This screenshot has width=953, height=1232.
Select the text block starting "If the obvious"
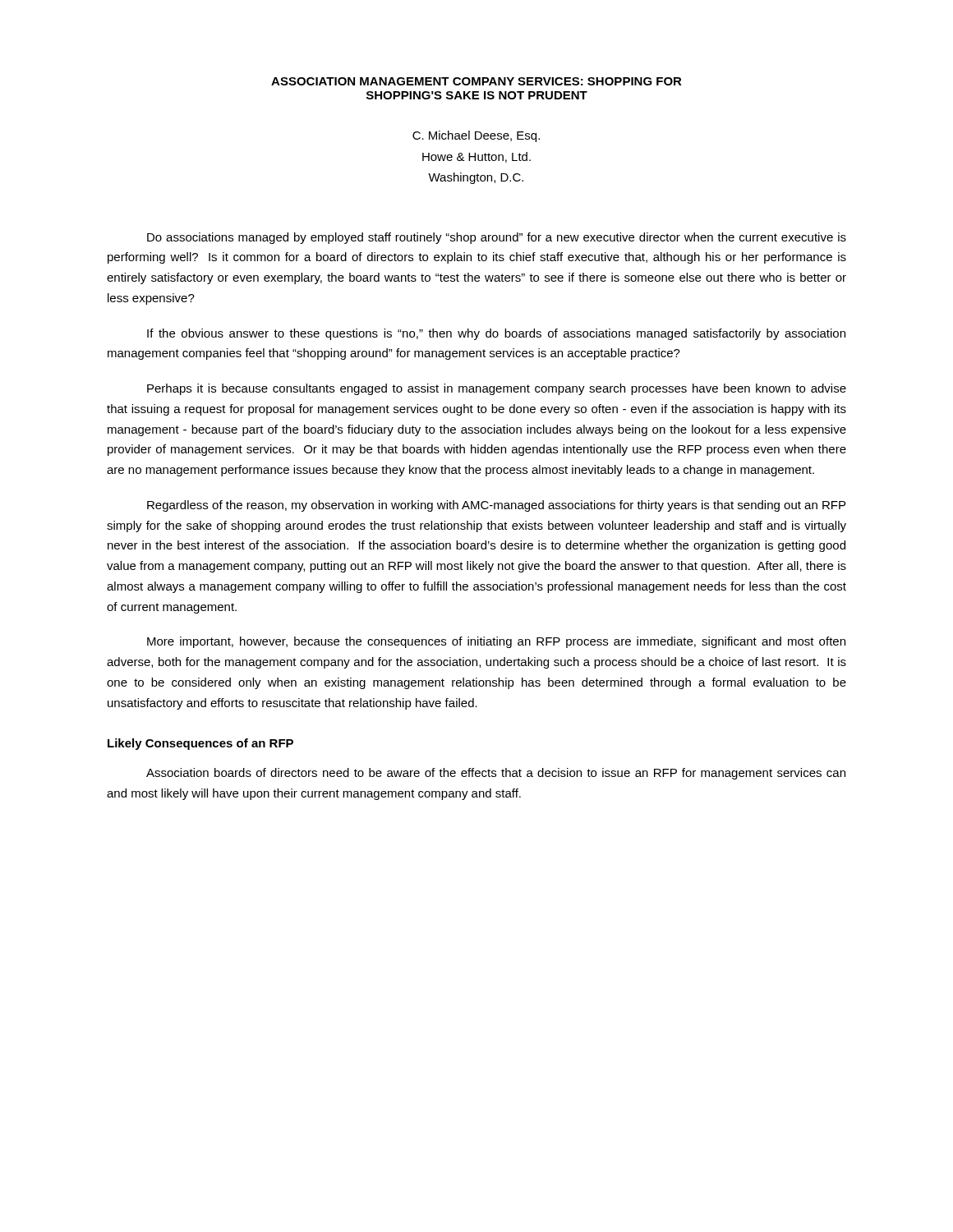coord(476,343)
